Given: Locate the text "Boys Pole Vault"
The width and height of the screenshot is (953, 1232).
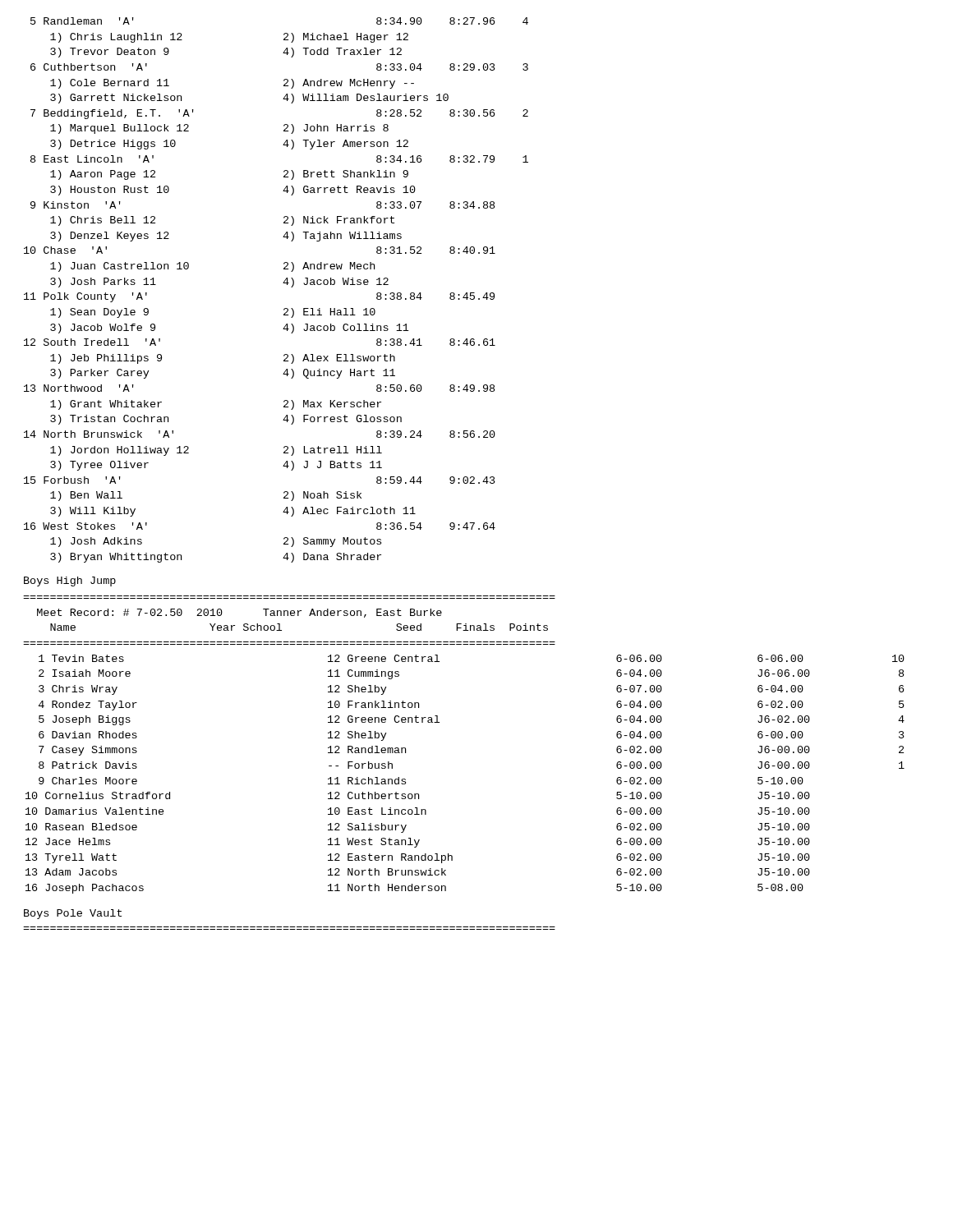Looking at the screenshot, I should (x=73, y=914).
